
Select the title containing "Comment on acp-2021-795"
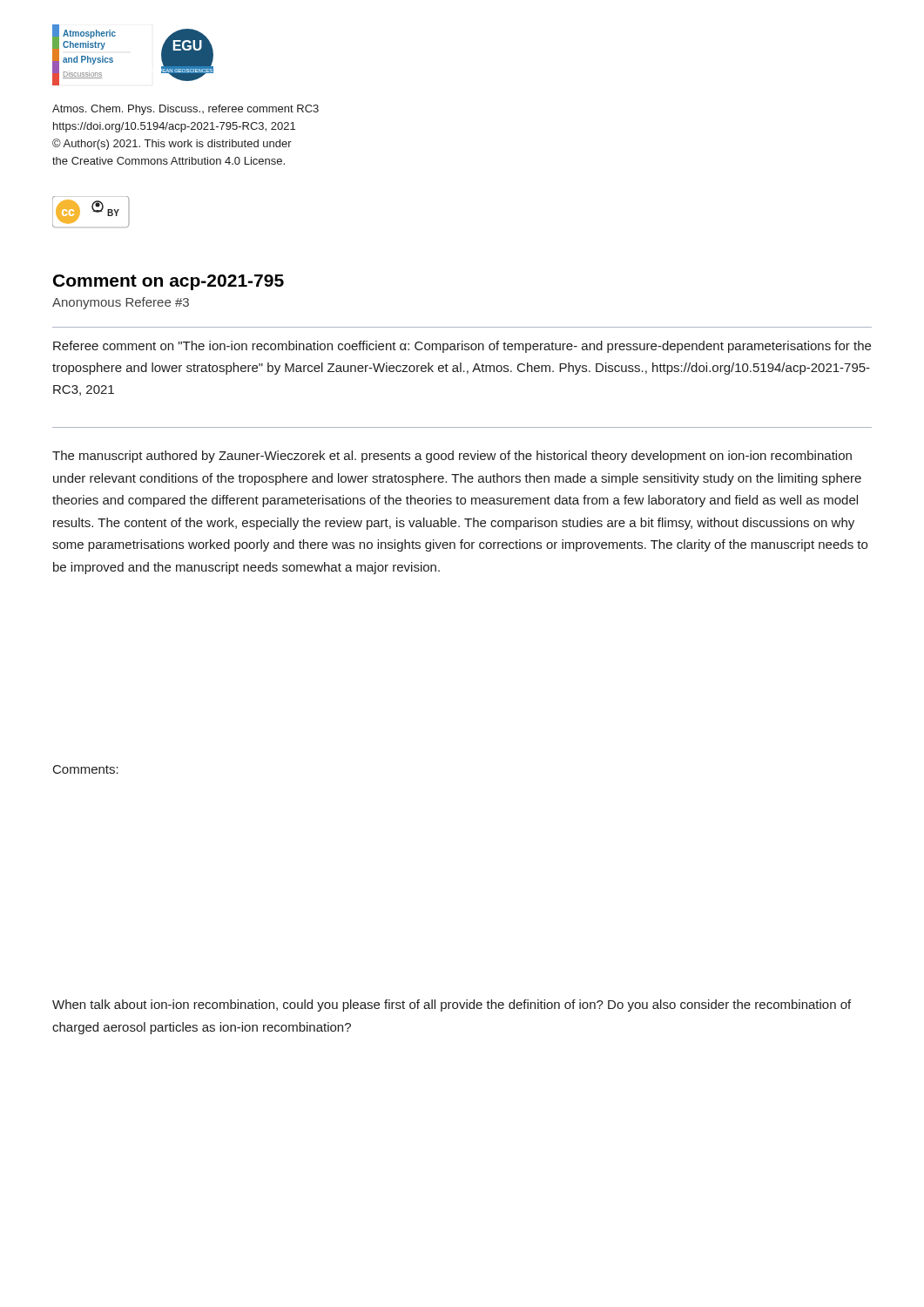168,290
